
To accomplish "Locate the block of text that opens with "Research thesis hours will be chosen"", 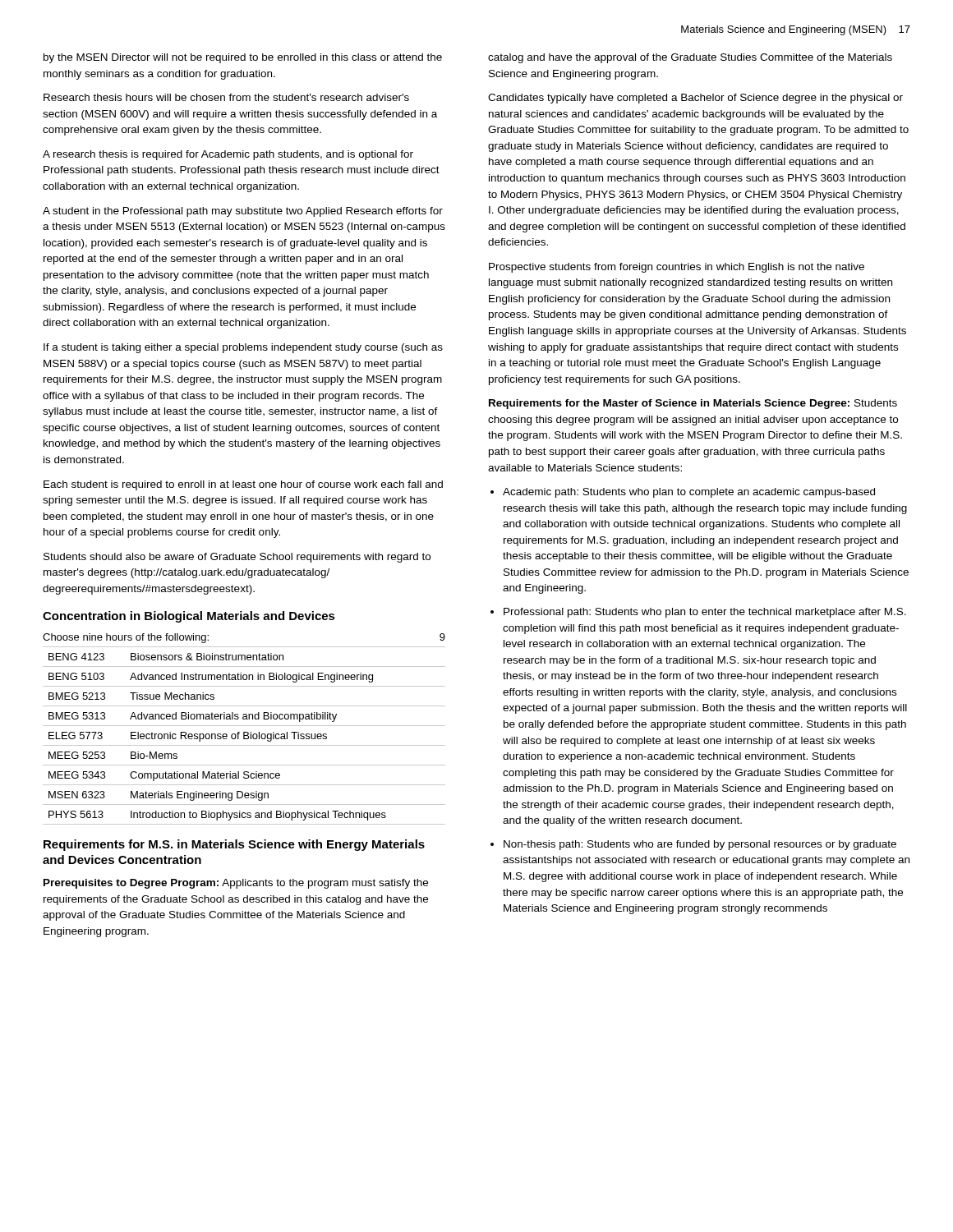I will pos(244,114).
